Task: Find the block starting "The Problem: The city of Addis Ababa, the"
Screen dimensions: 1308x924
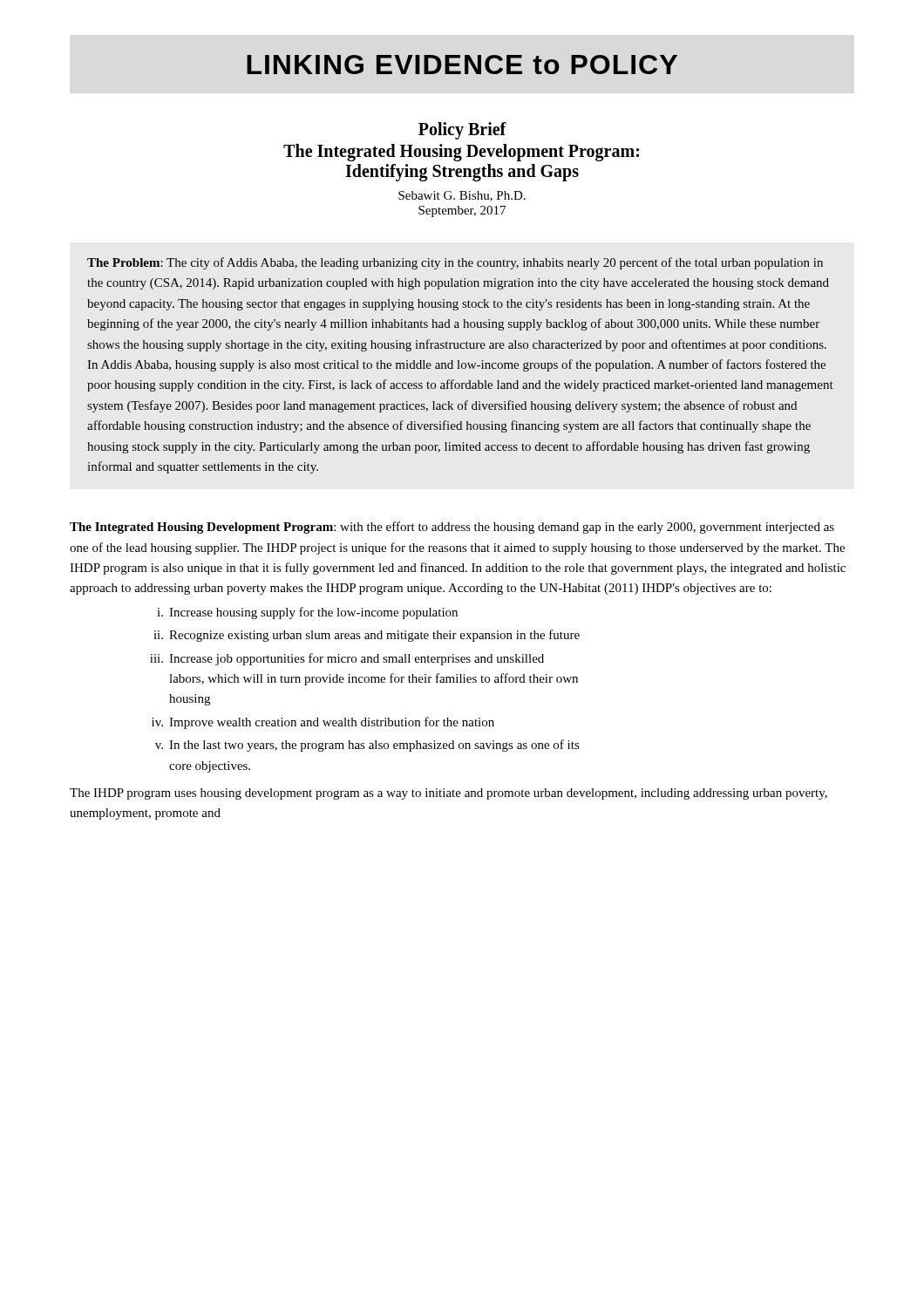Action: click(x=462, y=365)
